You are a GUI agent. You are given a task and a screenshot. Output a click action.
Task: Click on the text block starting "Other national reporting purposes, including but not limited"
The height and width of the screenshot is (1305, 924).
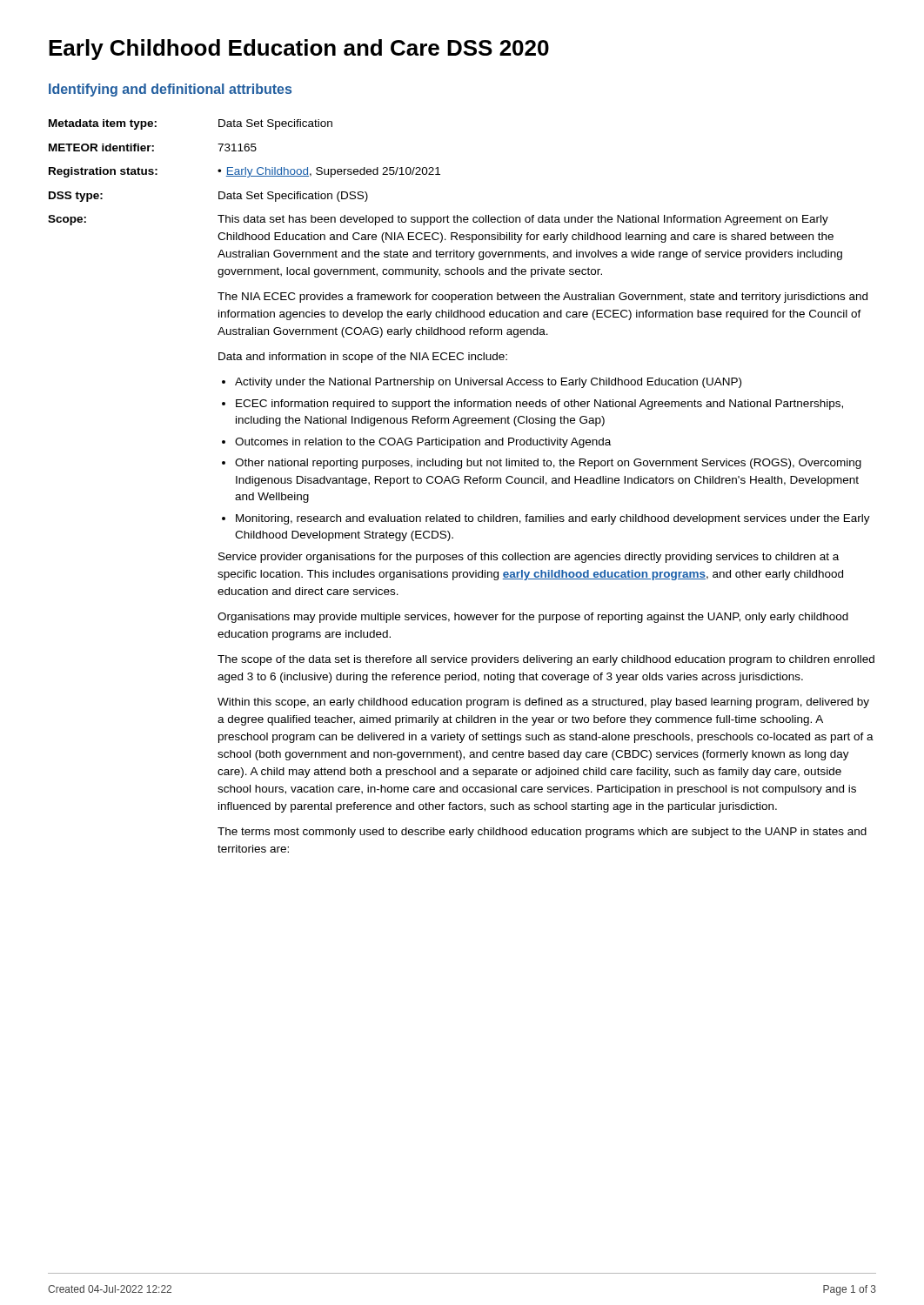tap(548, 480)
